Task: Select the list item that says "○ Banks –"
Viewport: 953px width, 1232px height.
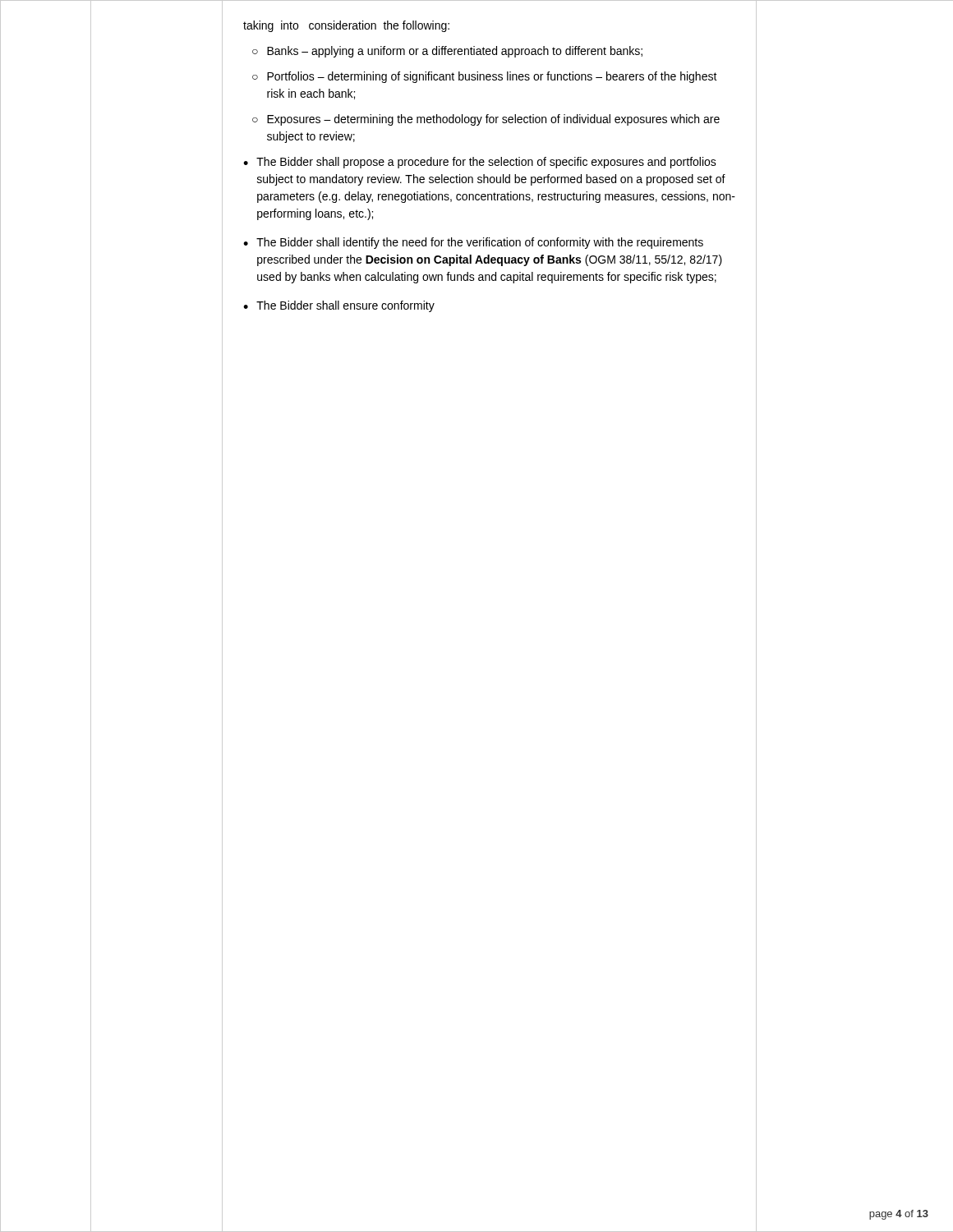Action: 493,51
